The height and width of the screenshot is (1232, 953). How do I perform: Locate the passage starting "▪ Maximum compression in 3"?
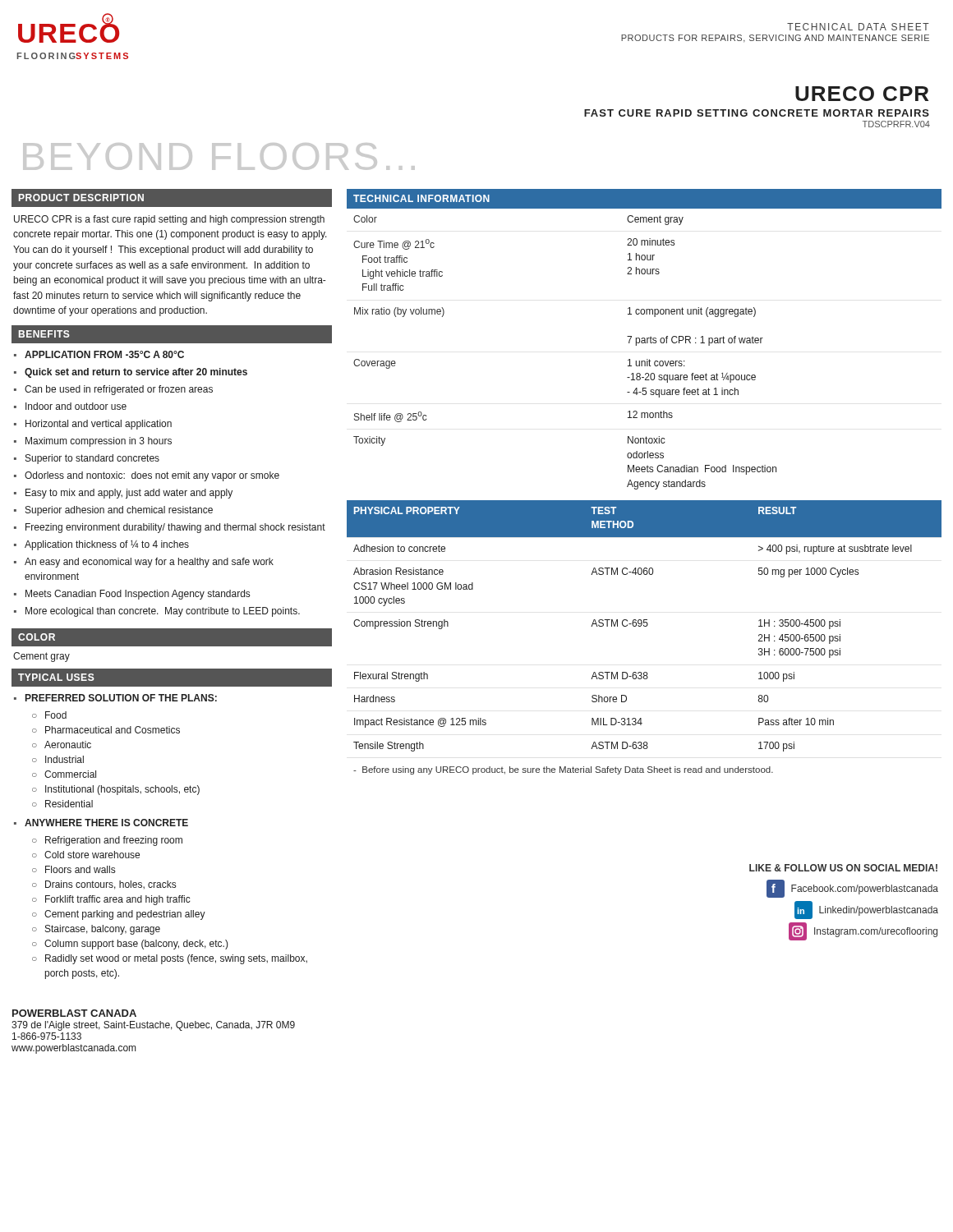tap(93, 441)
